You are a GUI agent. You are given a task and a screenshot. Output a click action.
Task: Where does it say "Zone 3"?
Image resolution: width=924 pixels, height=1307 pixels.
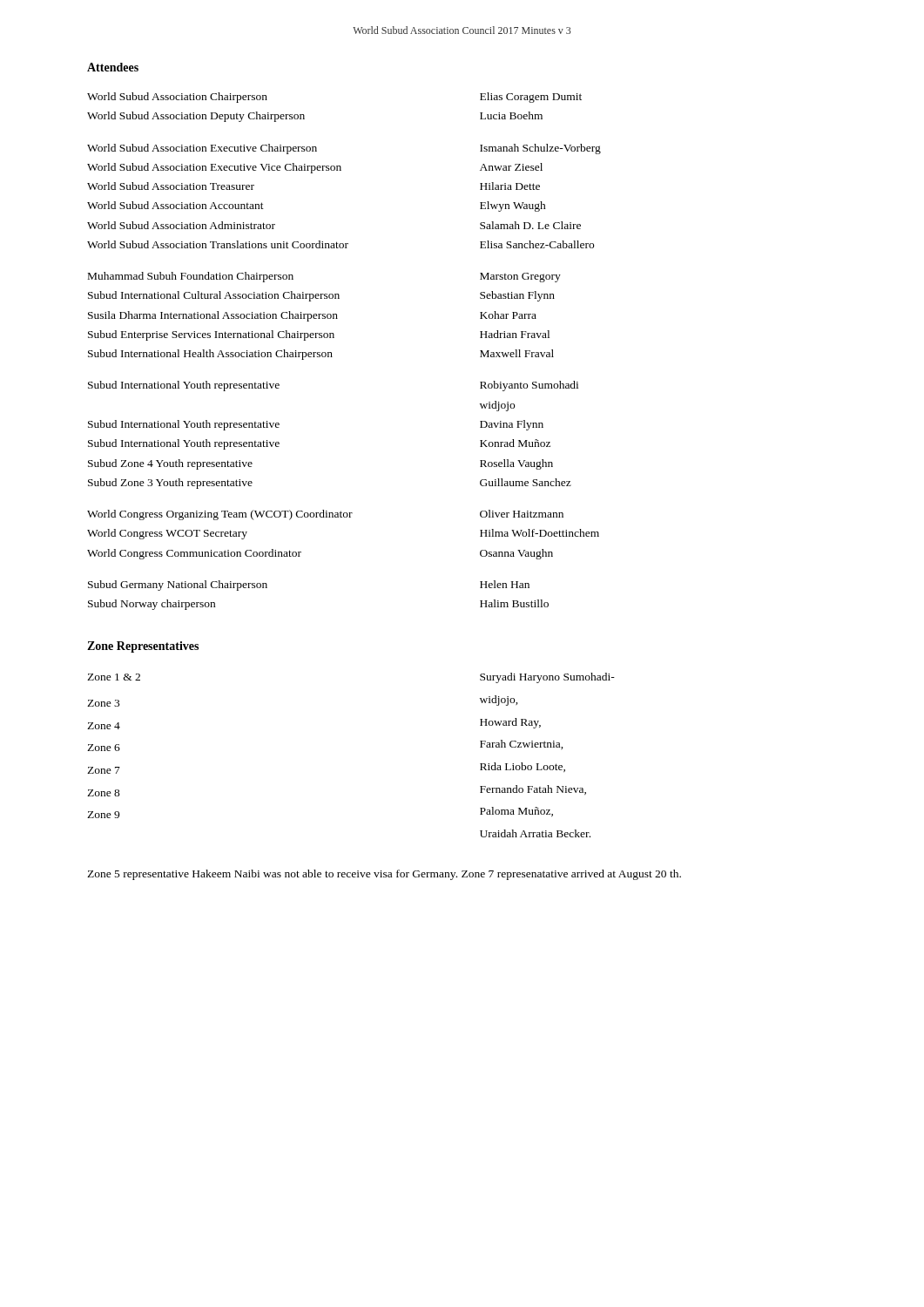104,703
